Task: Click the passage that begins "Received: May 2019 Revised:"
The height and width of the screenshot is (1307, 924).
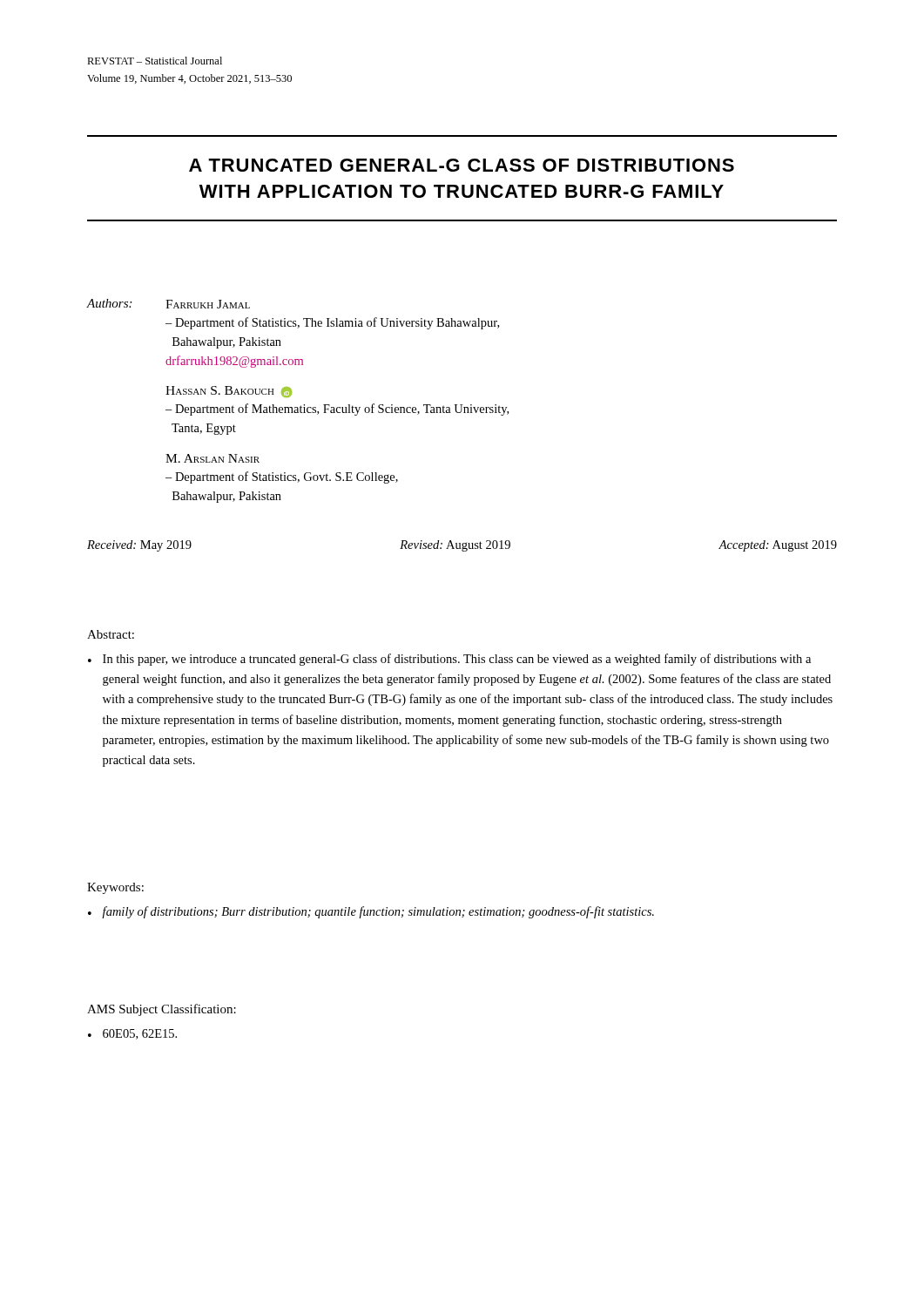Action: (462, 545)
